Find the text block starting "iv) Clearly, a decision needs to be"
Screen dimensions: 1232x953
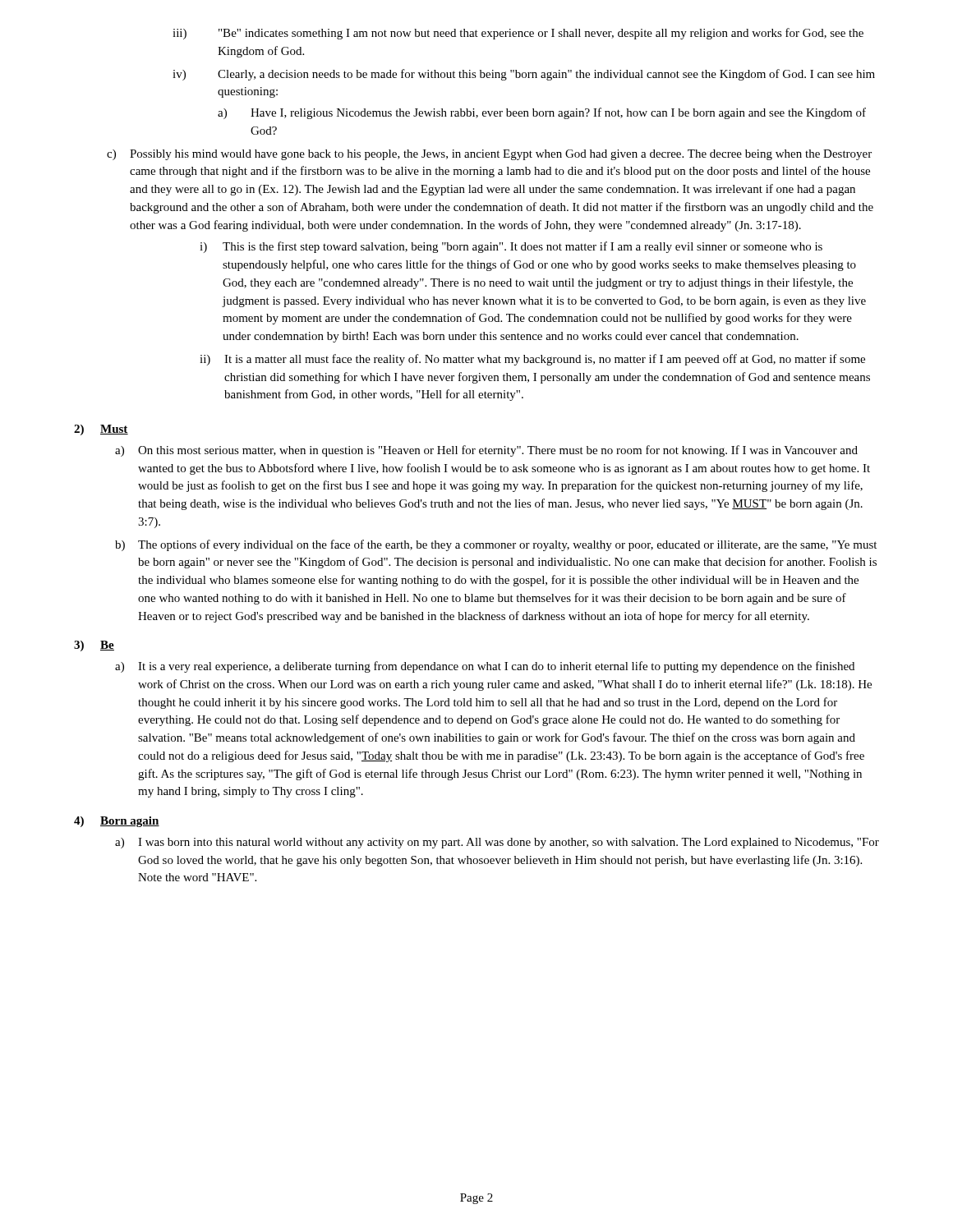tap(476, 103)
